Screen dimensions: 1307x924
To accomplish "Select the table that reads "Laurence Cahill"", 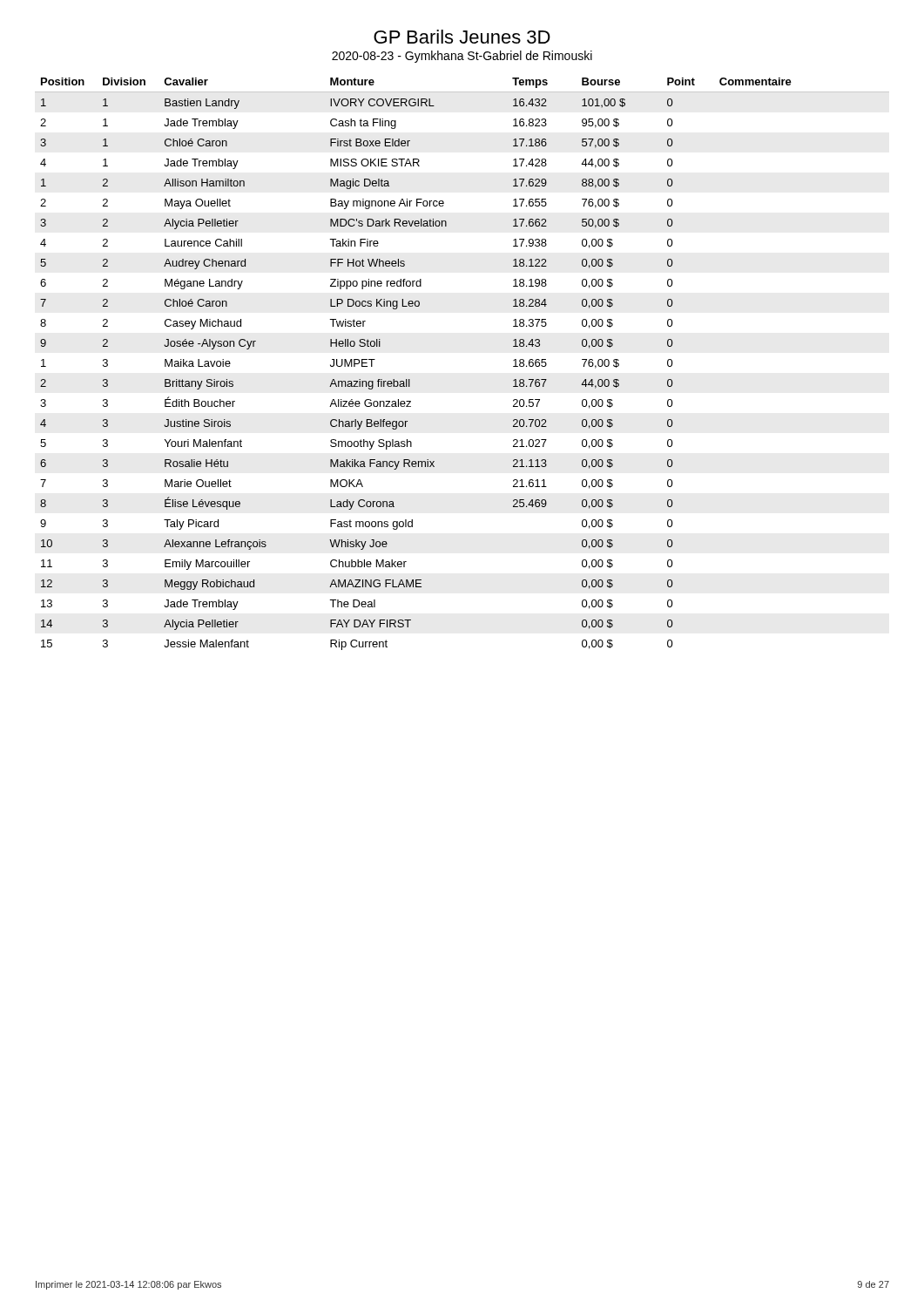I will point(462,362).
